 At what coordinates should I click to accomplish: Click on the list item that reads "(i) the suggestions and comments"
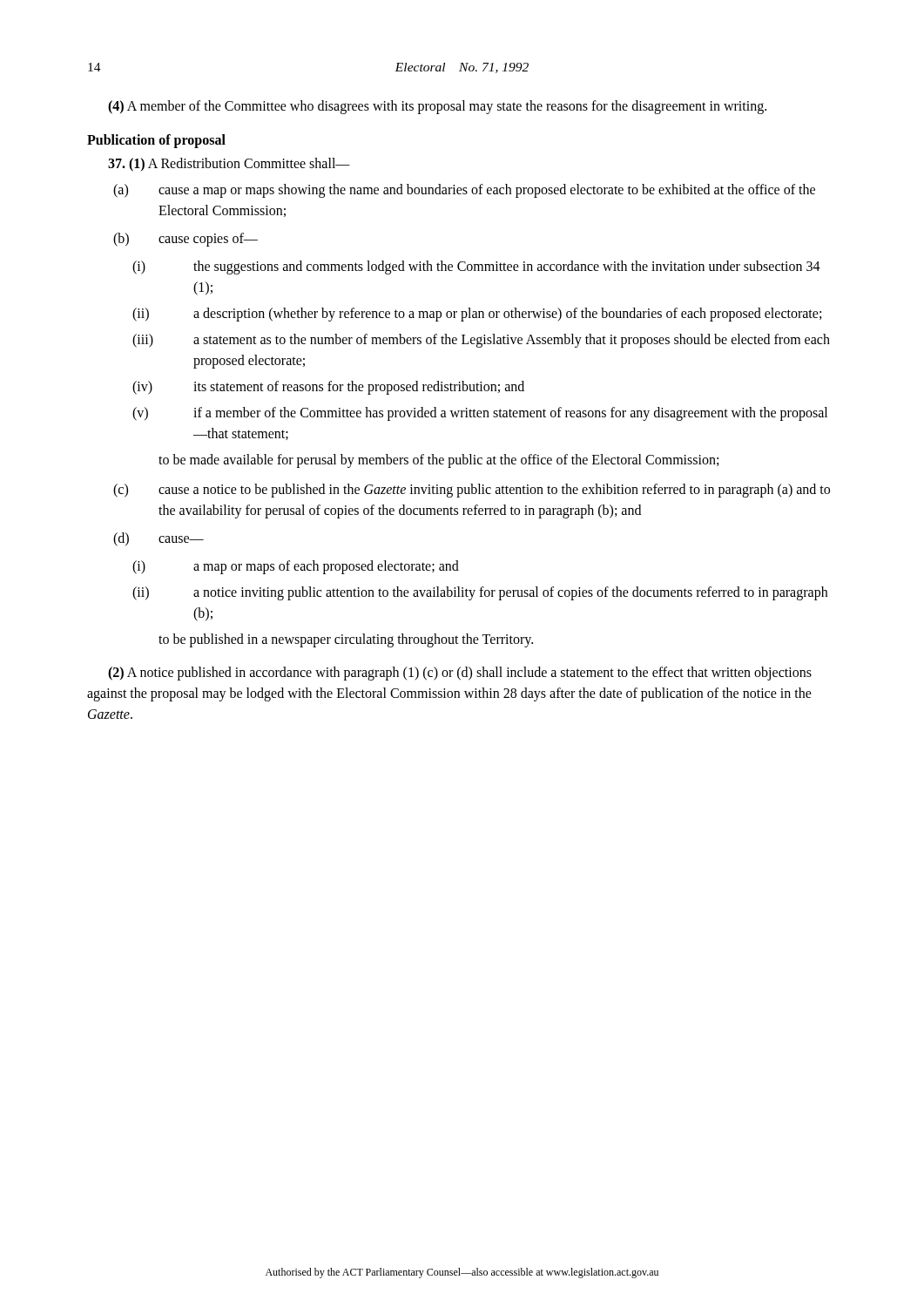click(462, 277)
